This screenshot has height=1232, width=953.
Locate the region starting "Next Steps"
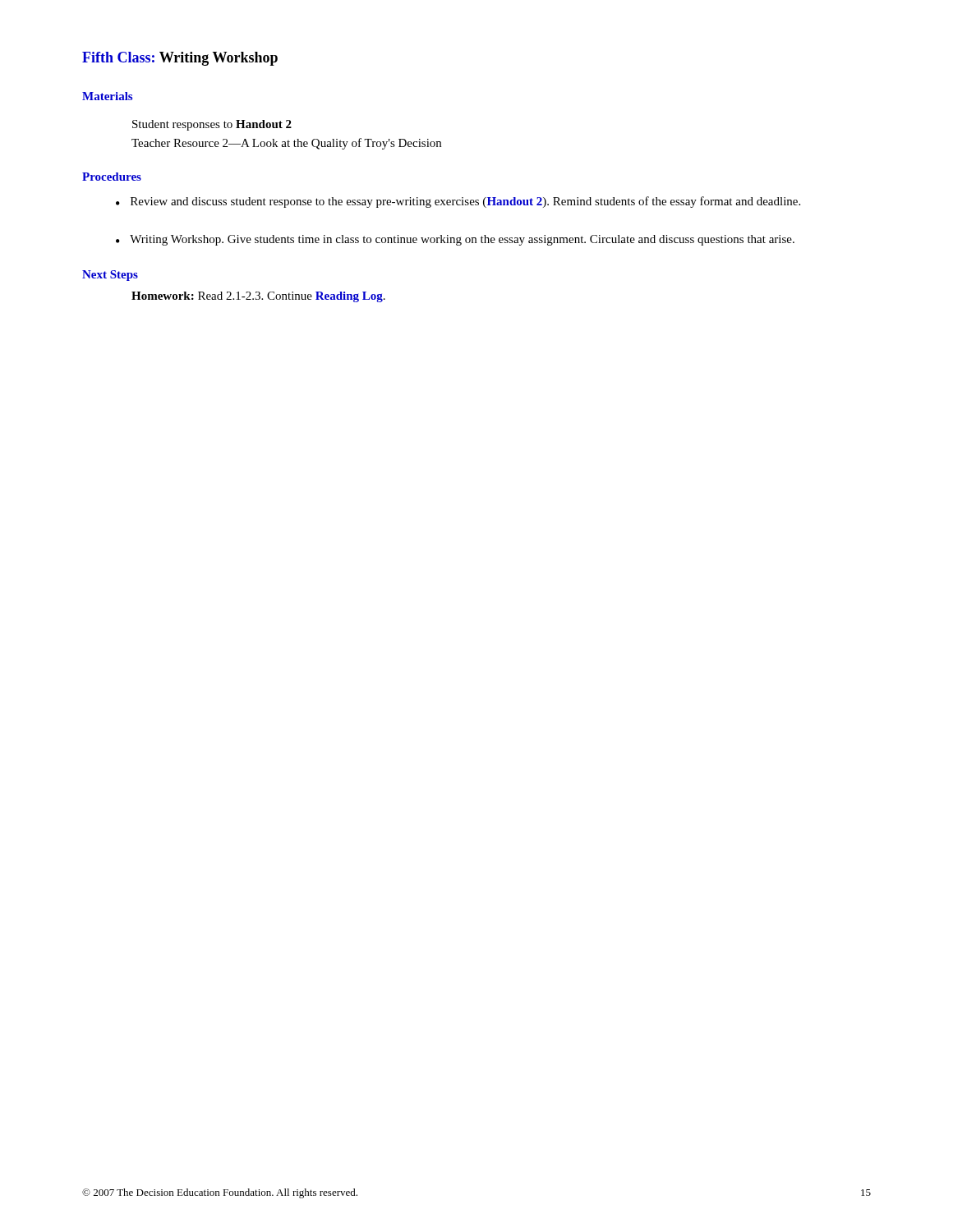[110, 274]
